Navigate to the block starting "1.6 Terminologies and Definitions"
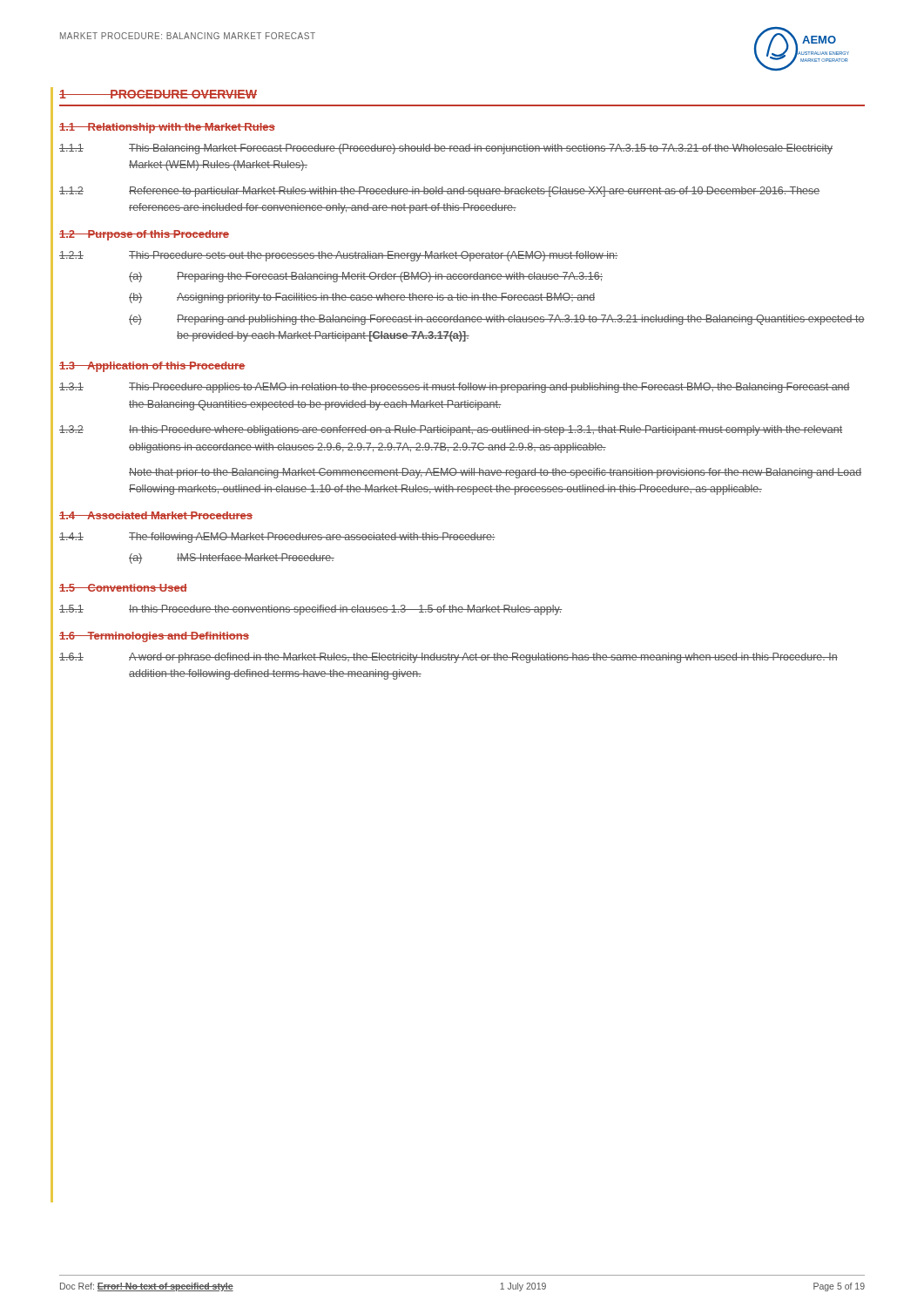The width and height of the screenshot is (924, 1307). [154, 635]
